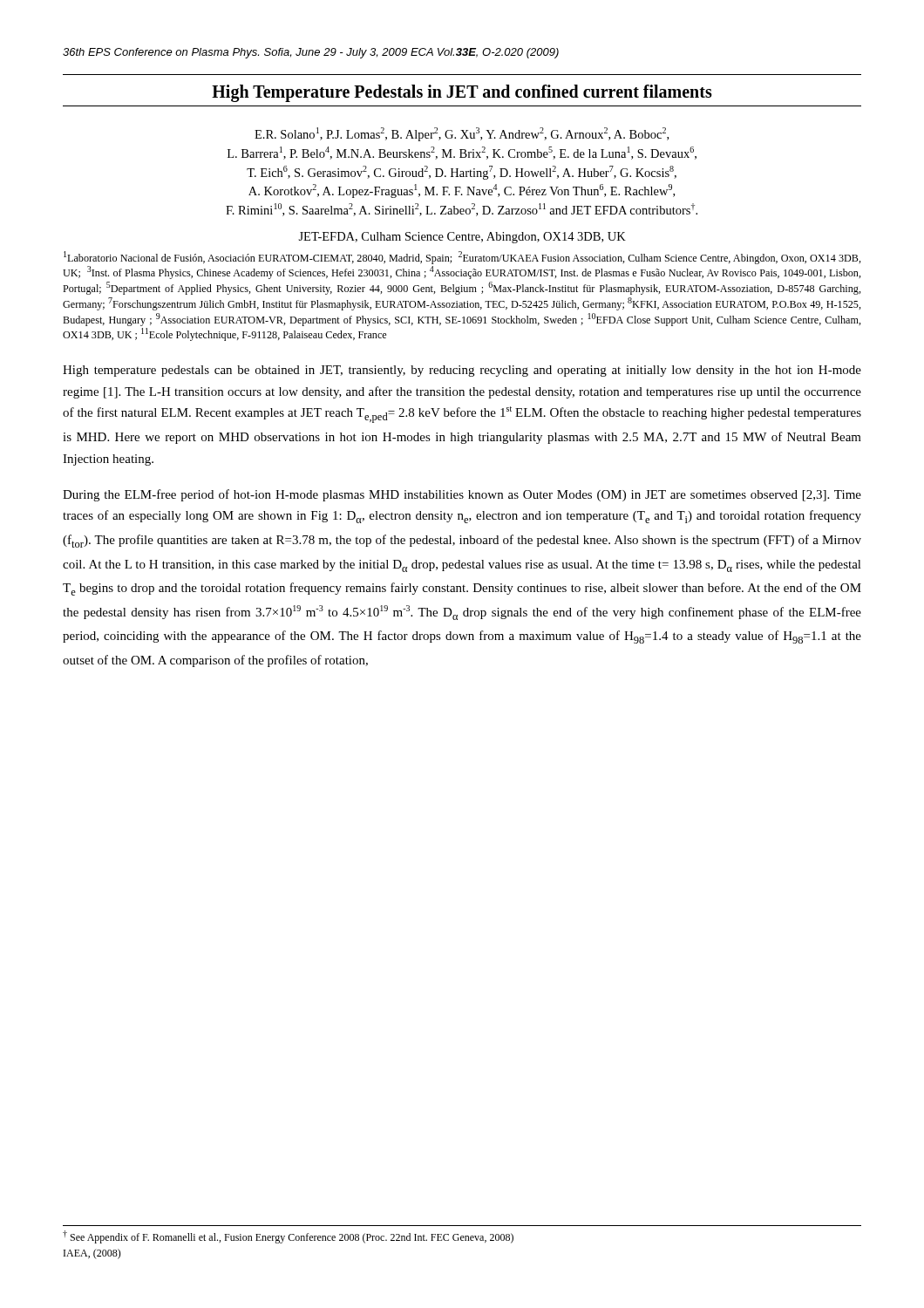Locate the region starting "High temperature pedestals can"
Viewport: 924px width, 1308px height.
pos(462,414)
